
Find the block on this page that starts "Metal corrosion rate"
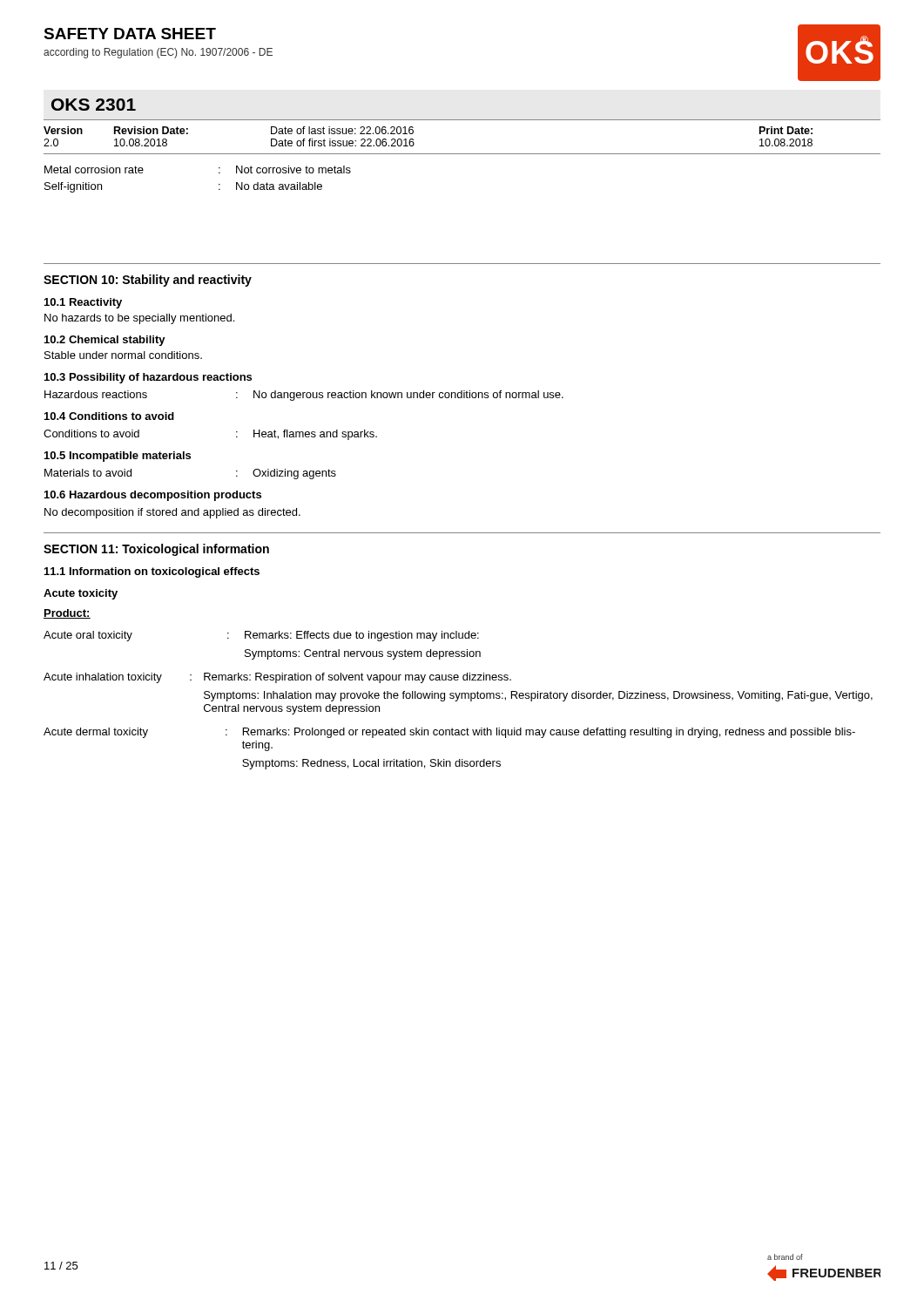(95, 169)
